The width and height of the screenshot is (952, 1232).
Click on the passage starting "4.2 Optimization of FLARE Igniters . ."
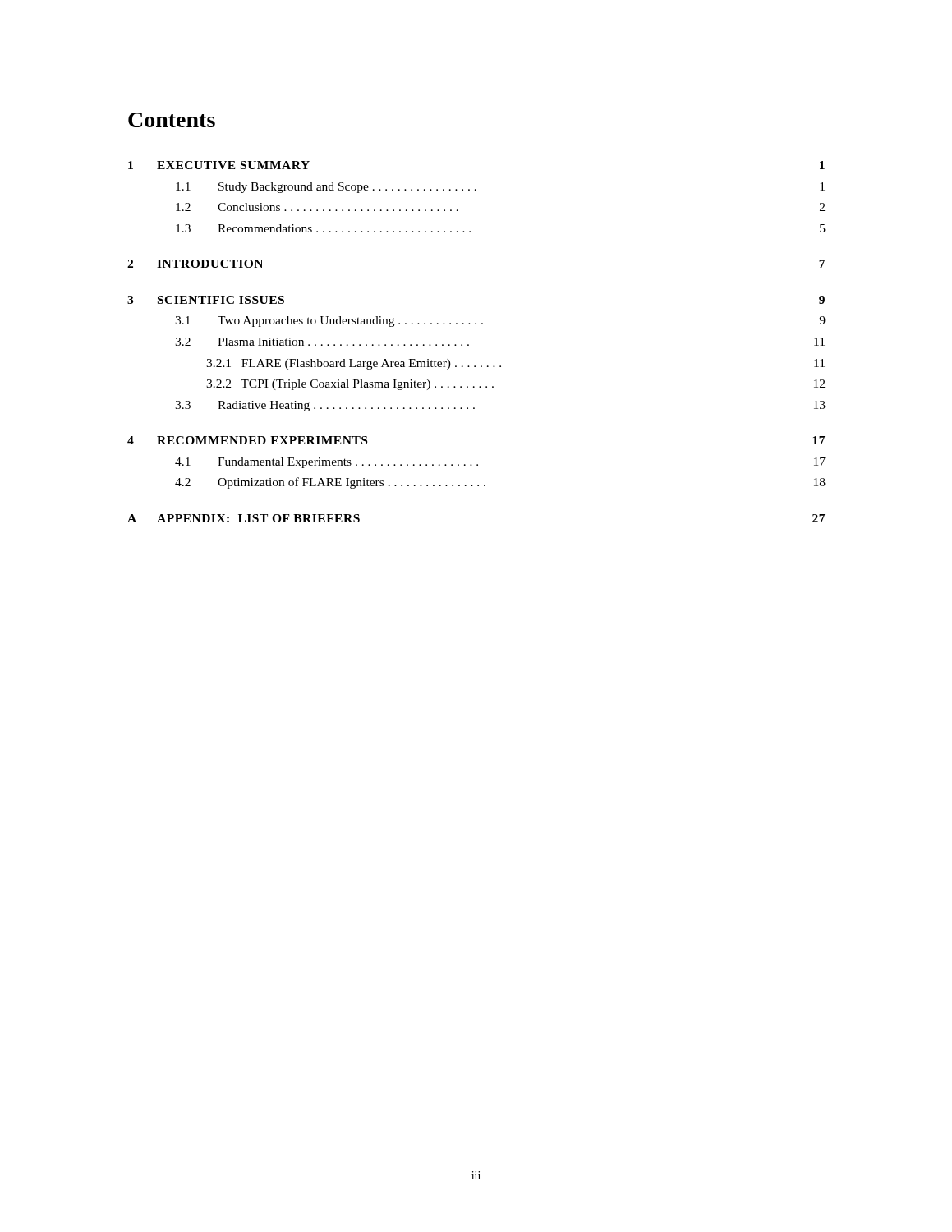pos(476,482)
